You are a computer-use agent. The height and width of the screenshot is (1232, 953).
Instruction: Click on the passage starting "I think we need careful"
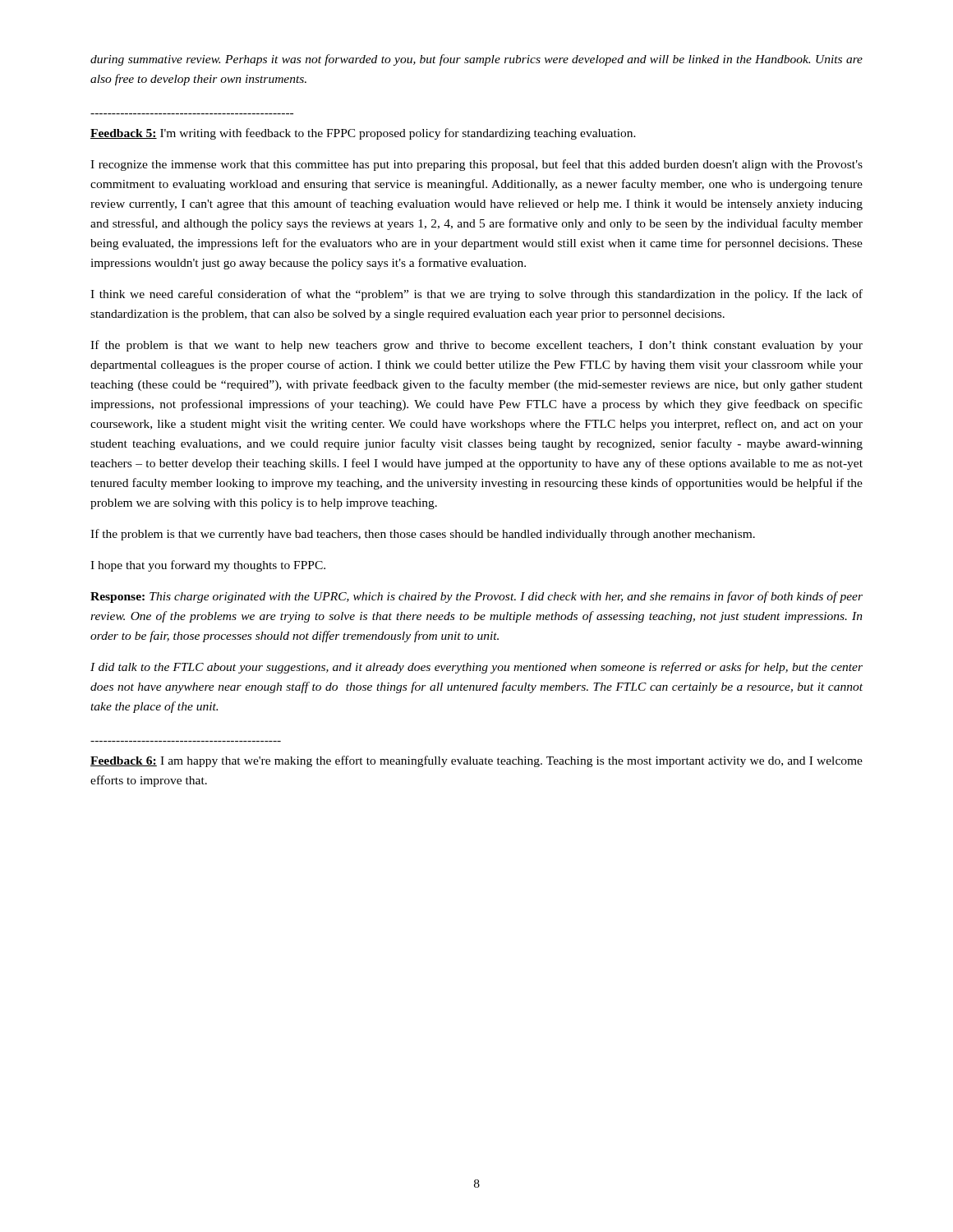coord(476,303)
